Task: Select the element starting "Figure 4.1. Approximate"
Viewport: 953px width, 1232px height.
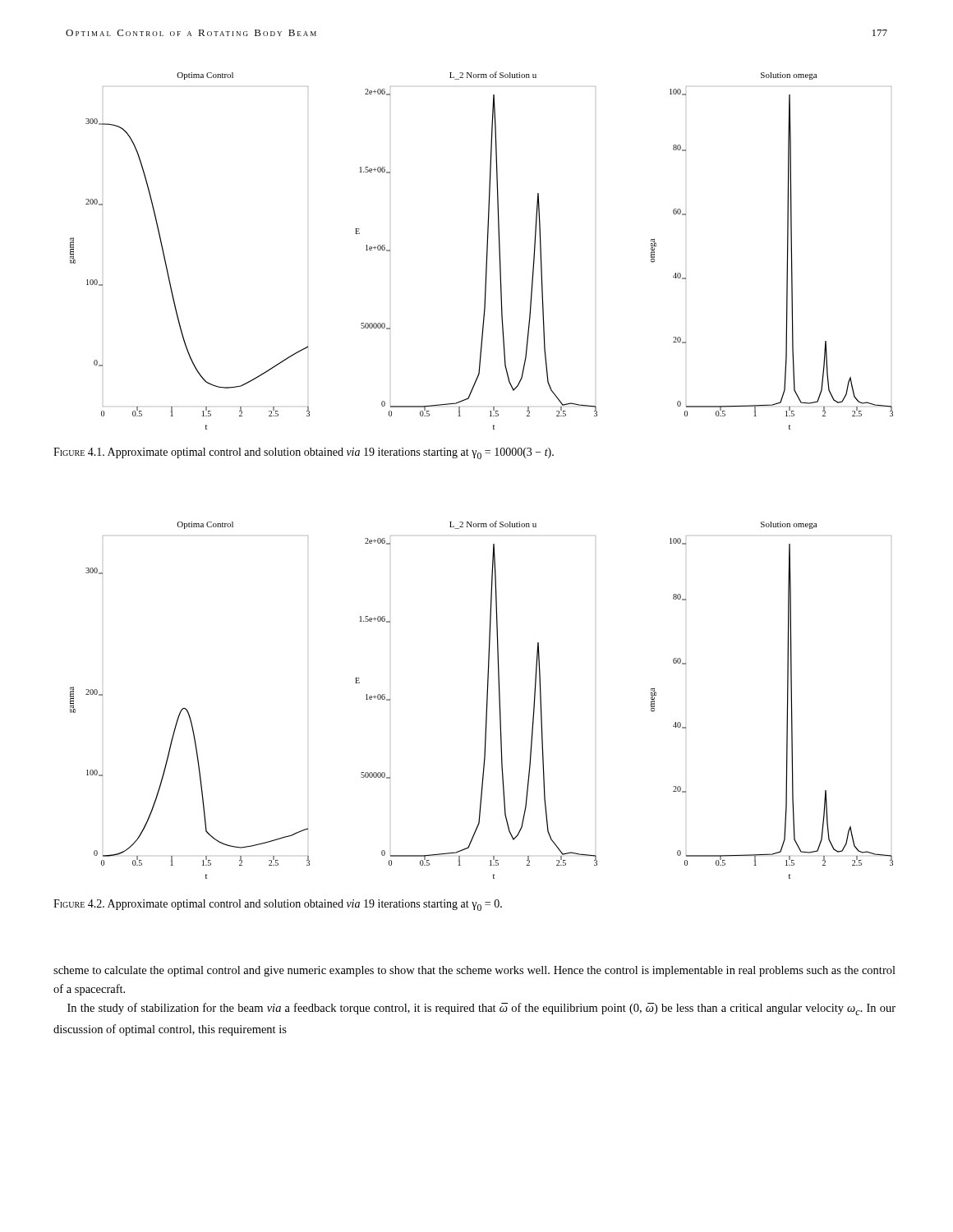Action: tap(304, 454)
